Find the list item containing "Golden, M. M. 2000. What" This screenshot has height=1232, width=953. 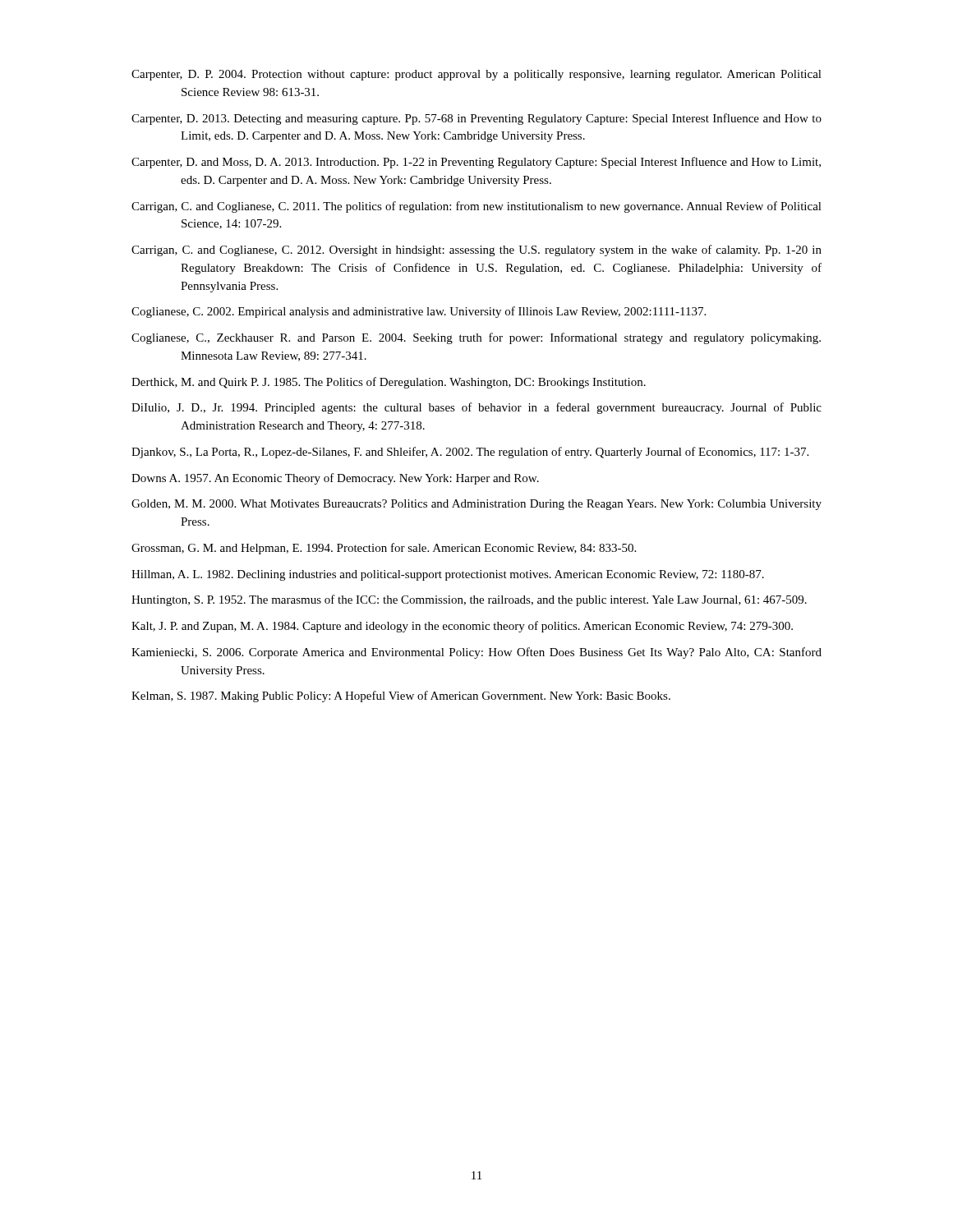coord(476,513)
